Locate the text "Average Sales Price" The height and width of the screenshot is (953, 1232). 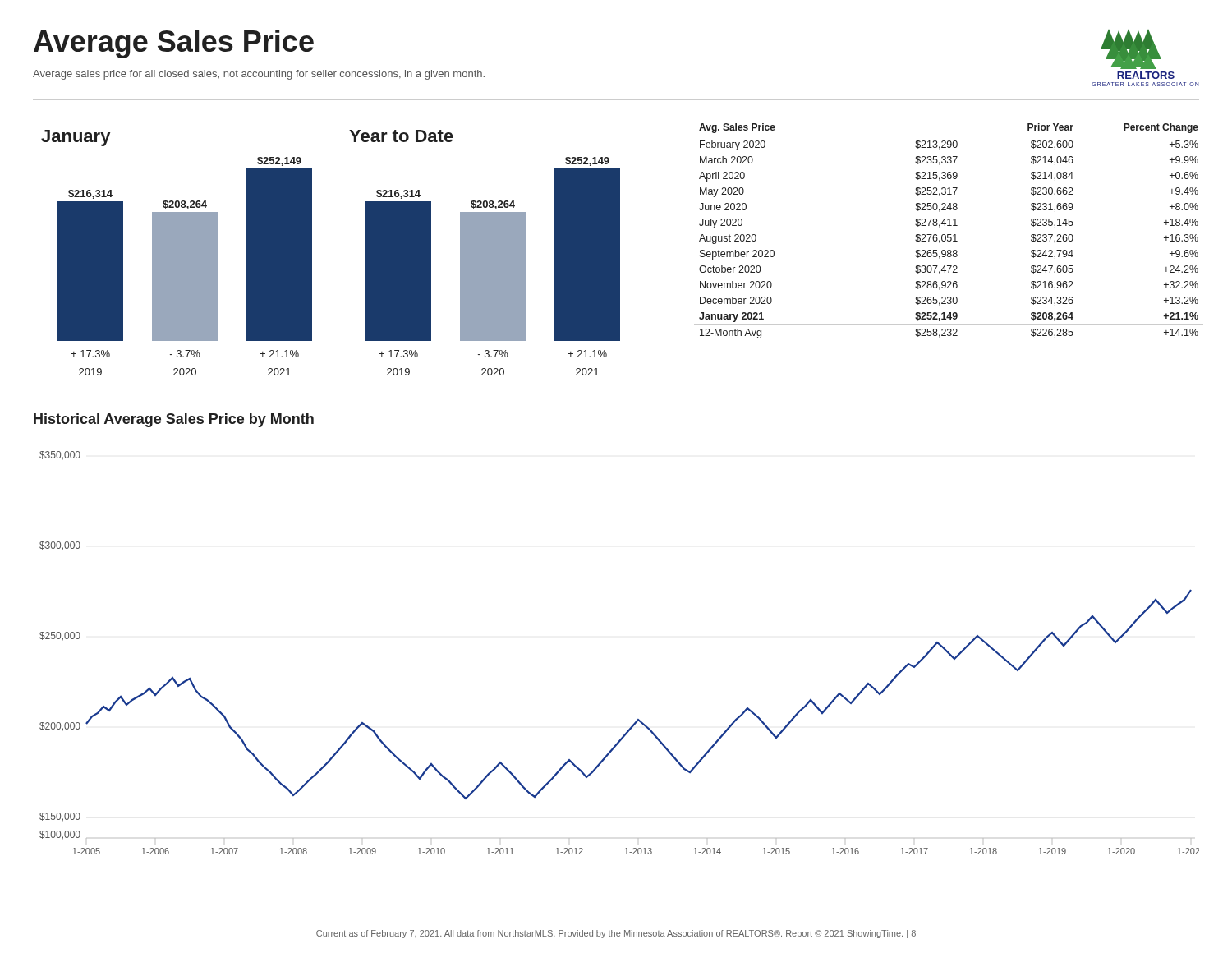tap(174, 42)
